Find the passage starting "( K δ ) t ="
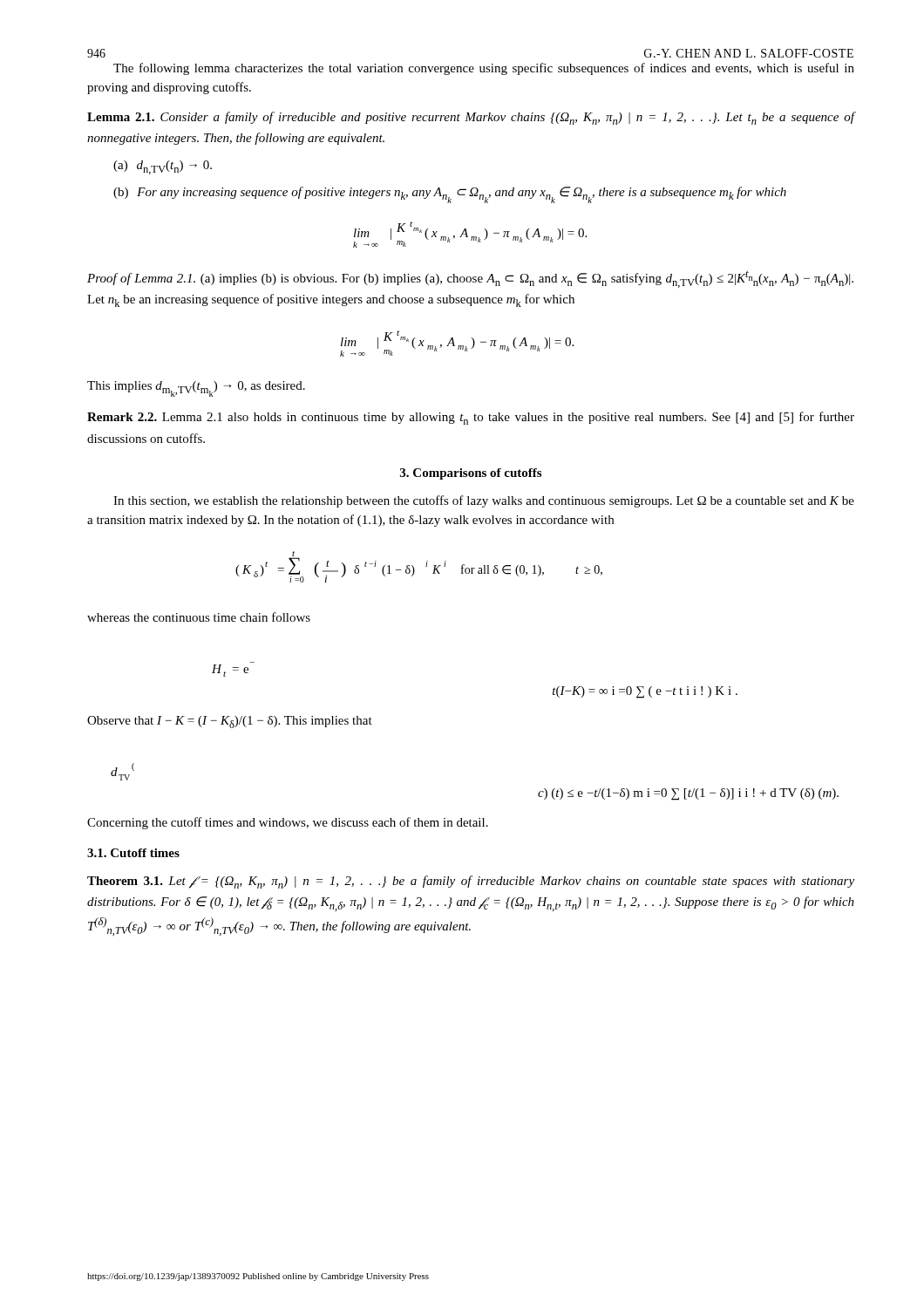The width and height of the screenshot is (924, 1308). 471,566
